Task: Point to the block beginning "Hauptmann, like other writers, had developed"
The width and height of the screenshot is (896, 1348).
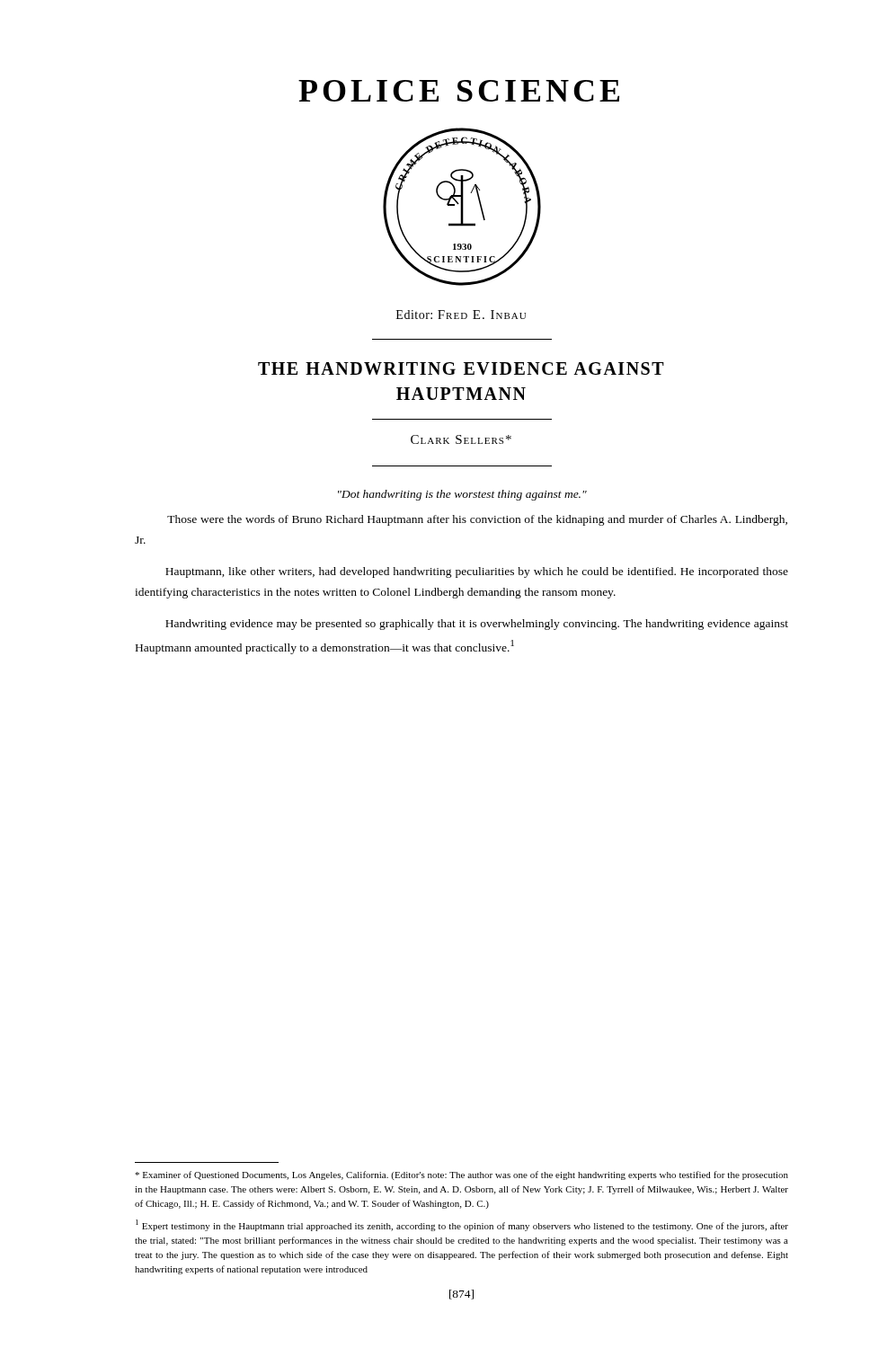Action: pos(461,581)
